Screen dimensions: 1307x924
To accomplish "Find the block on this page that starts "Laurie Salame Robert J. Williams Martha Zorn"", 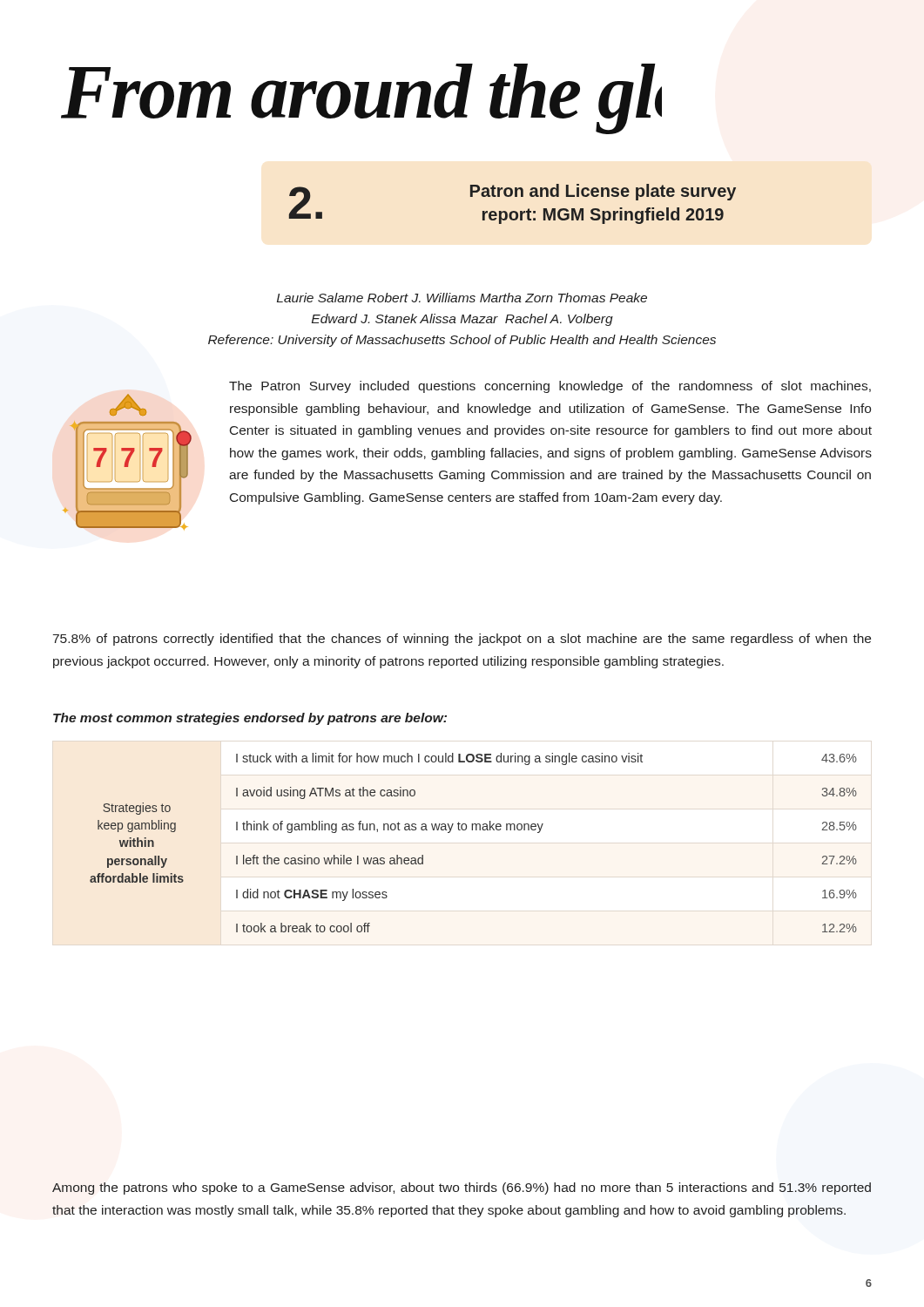I will [x=462, y=319].
